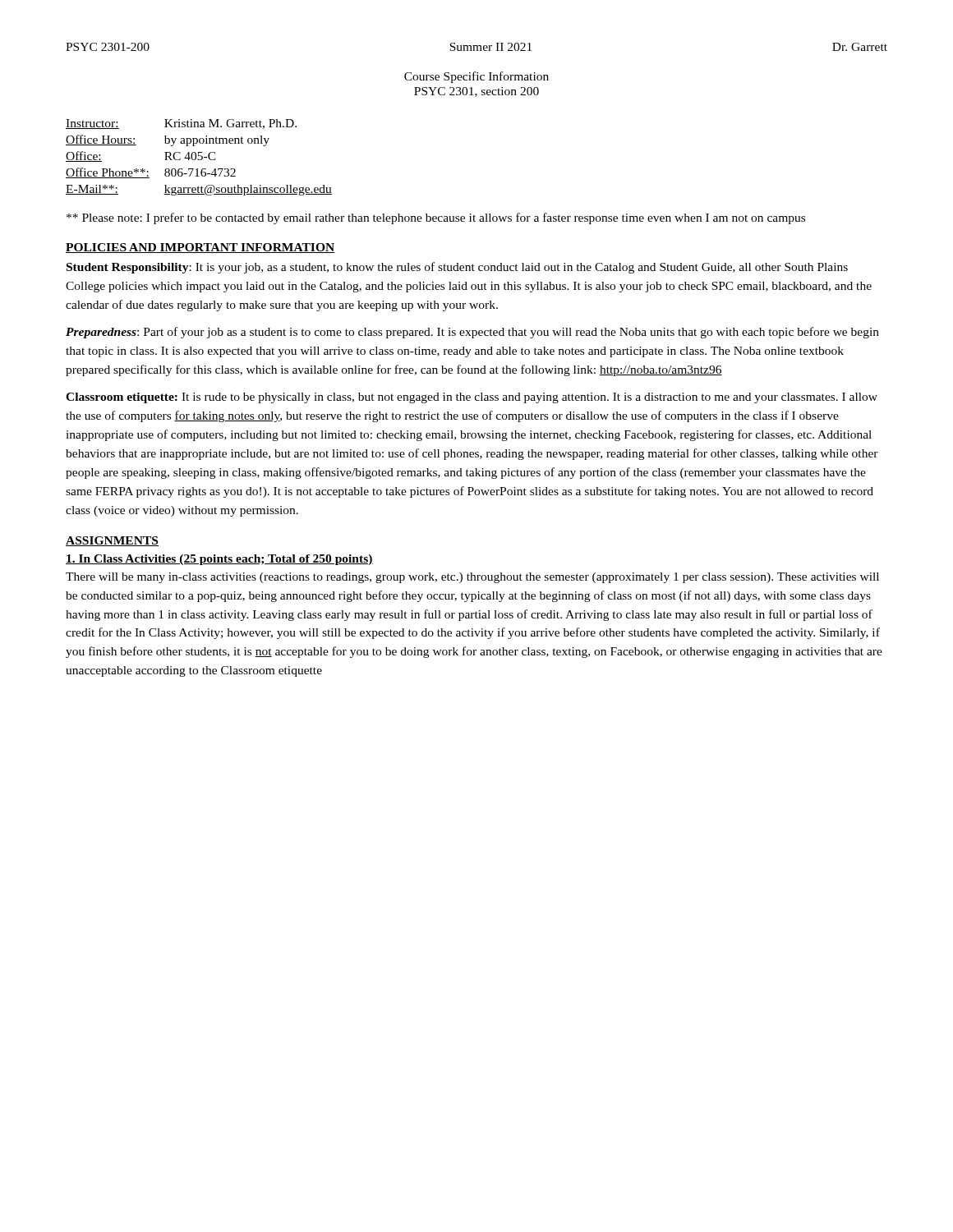Select the text starting "Student Responsibility: It is"
Image resolution: width=953 pixels, height=1232 pixels.
point(469,286)
